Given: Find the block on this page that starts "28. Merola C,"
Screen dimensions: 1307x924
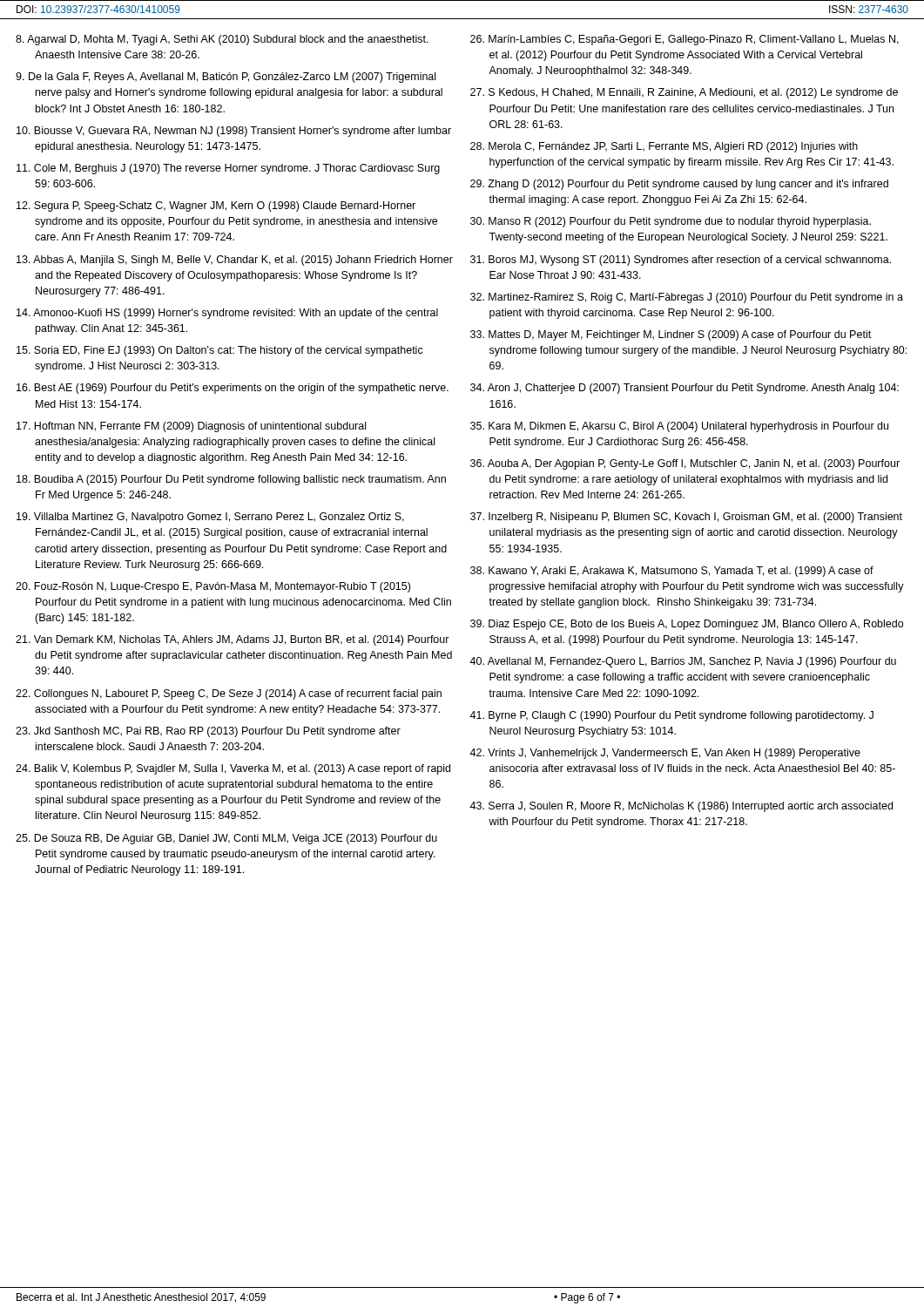Looking at the screenshot, I should point(682,154).
